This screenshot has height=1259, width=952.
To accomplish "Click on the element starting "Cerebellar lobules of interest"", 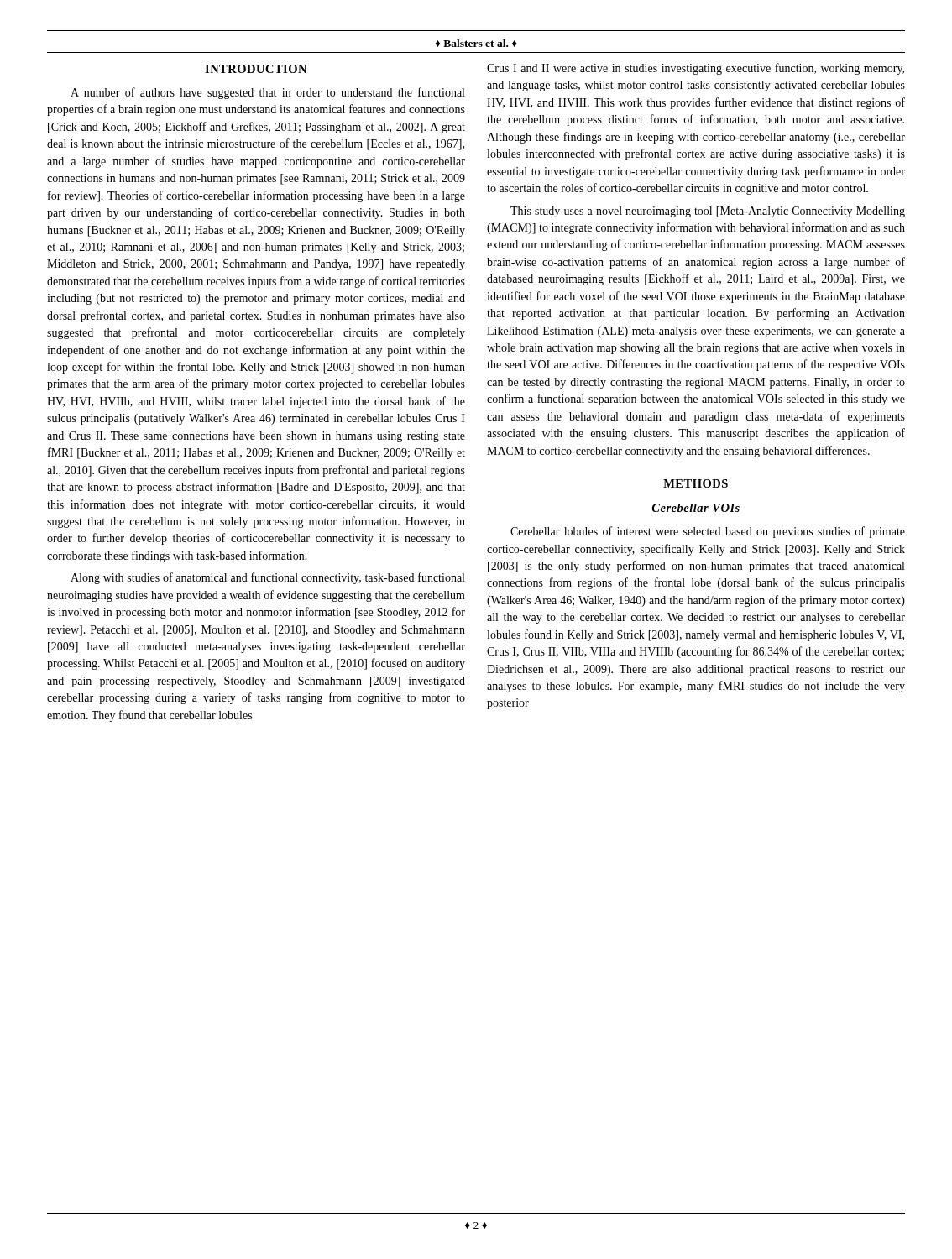I will (696, 618).
